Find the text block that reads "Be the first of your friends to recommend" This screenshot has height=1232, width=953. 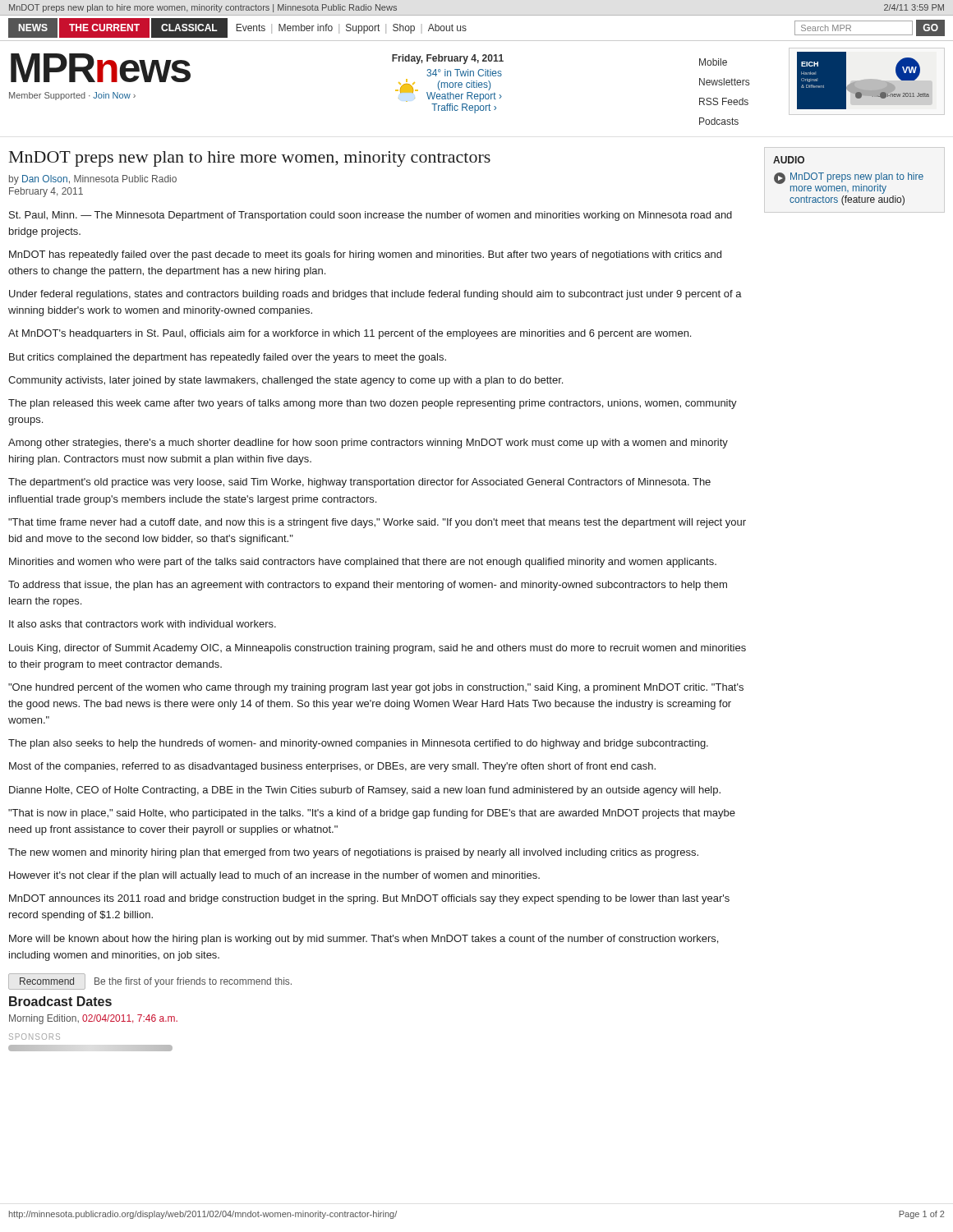tap(193, 981)
